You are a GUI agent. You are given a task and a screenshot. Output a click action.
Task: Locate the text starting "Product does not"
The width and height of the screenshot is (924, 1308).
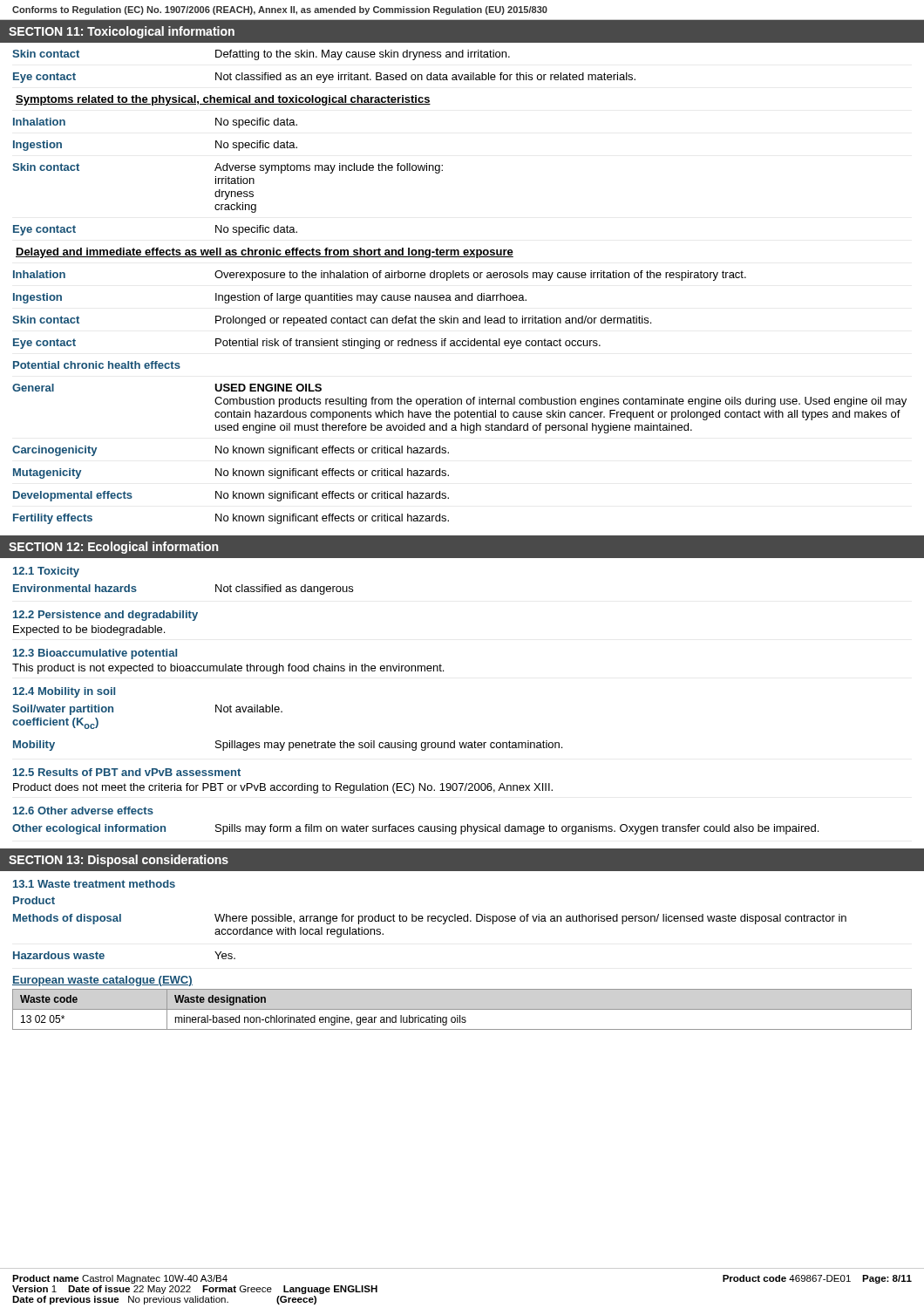point(283,787)
